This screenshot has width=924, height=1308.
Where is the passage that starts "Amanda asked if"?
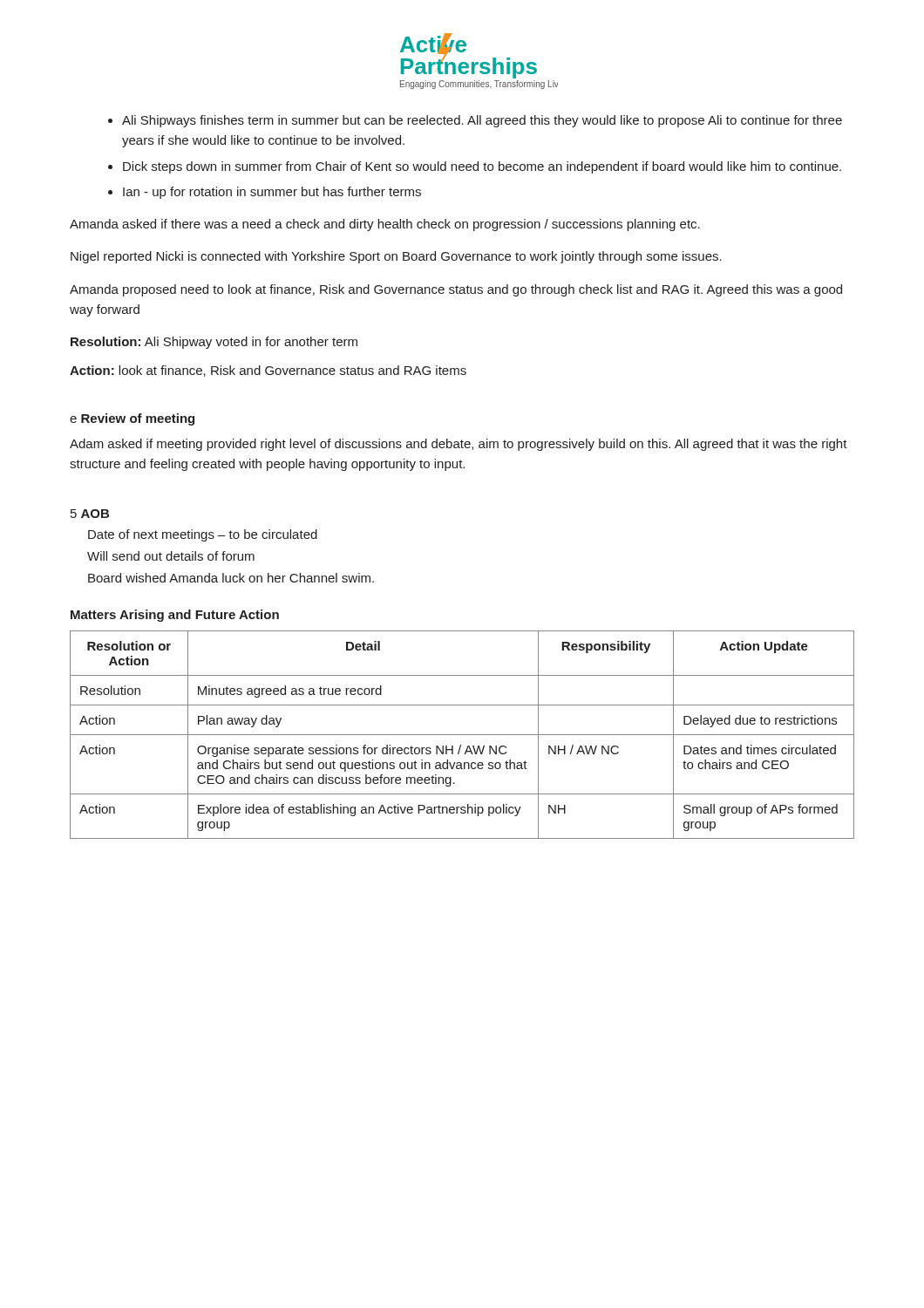[385, 224]
